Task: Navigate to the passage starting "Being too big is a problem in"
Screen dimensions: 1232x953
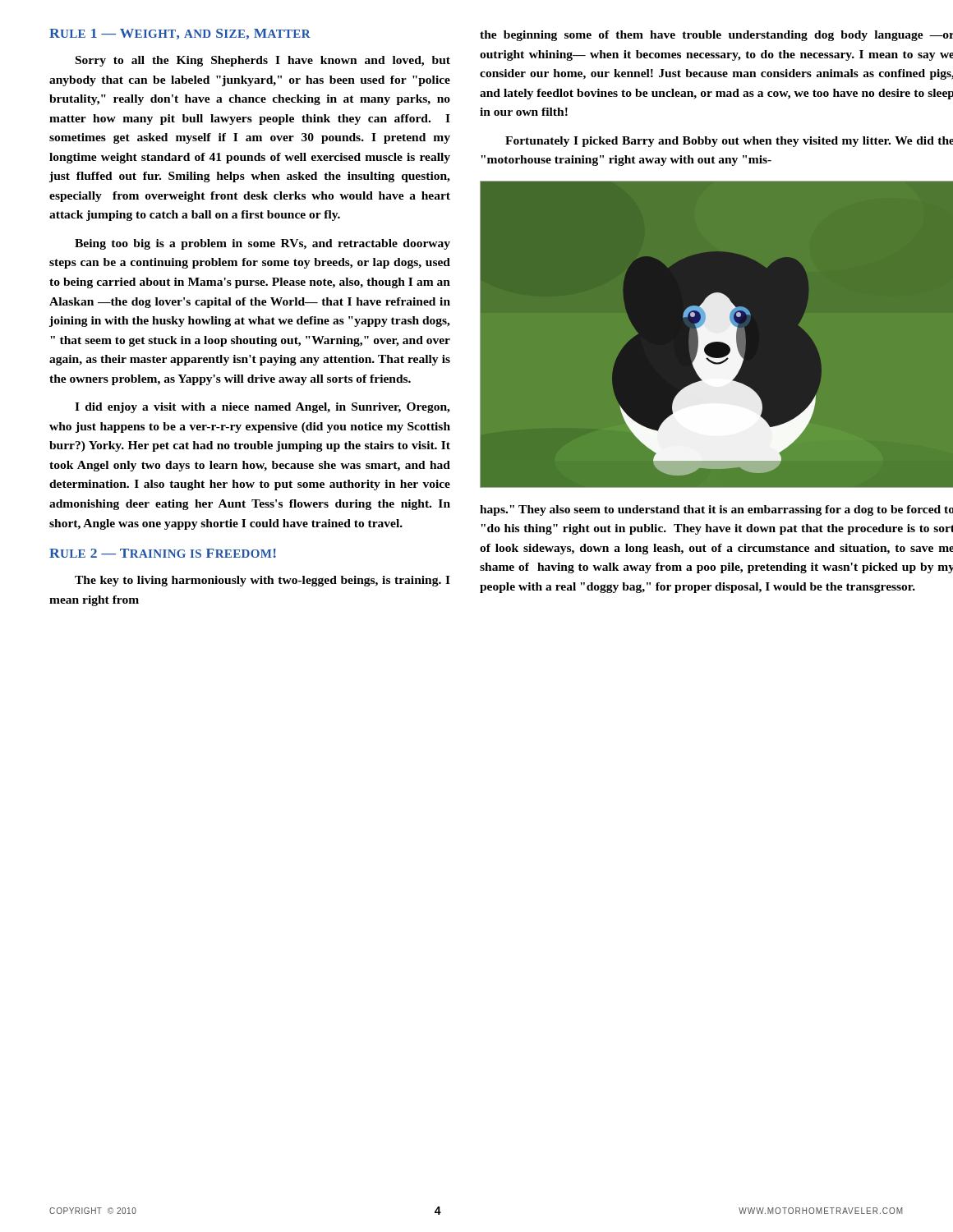Action: pyautogui.click(x=250, y=311)
